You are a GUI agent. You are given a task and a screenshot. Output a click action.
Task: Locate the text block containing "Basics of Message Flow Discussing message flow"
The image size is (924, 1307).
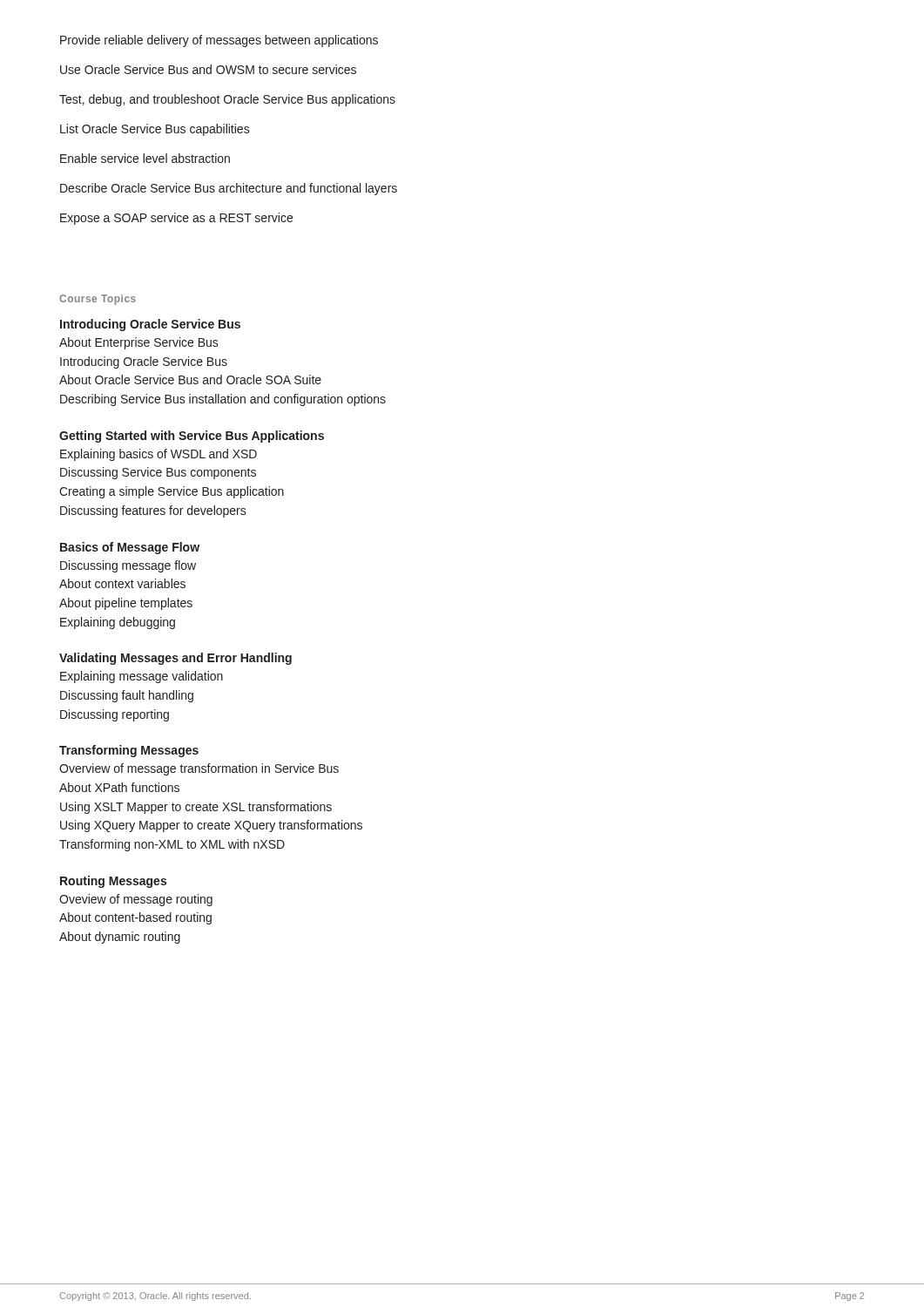(130, 548)
